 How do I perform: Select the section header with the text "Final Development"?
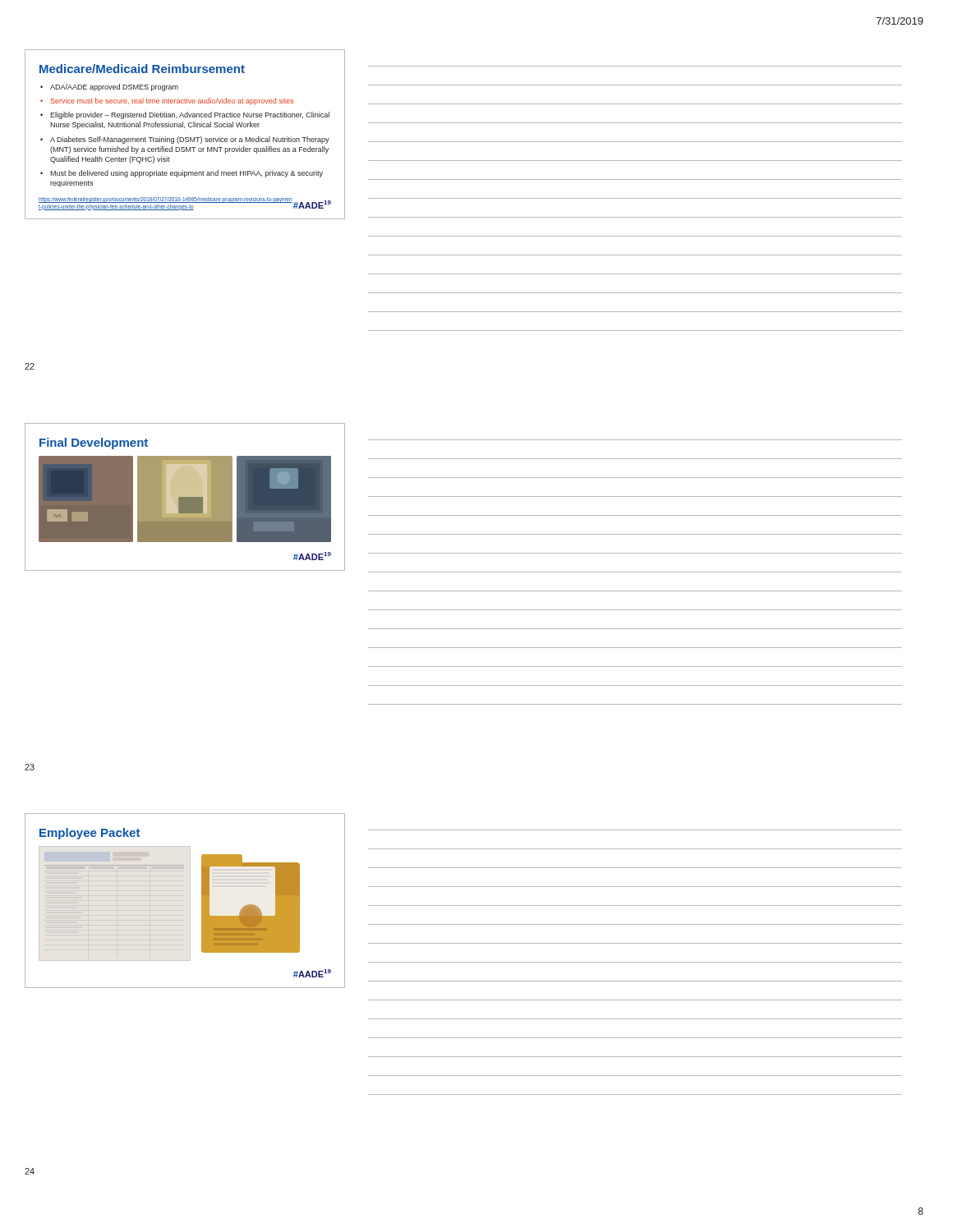coord(93,442)
